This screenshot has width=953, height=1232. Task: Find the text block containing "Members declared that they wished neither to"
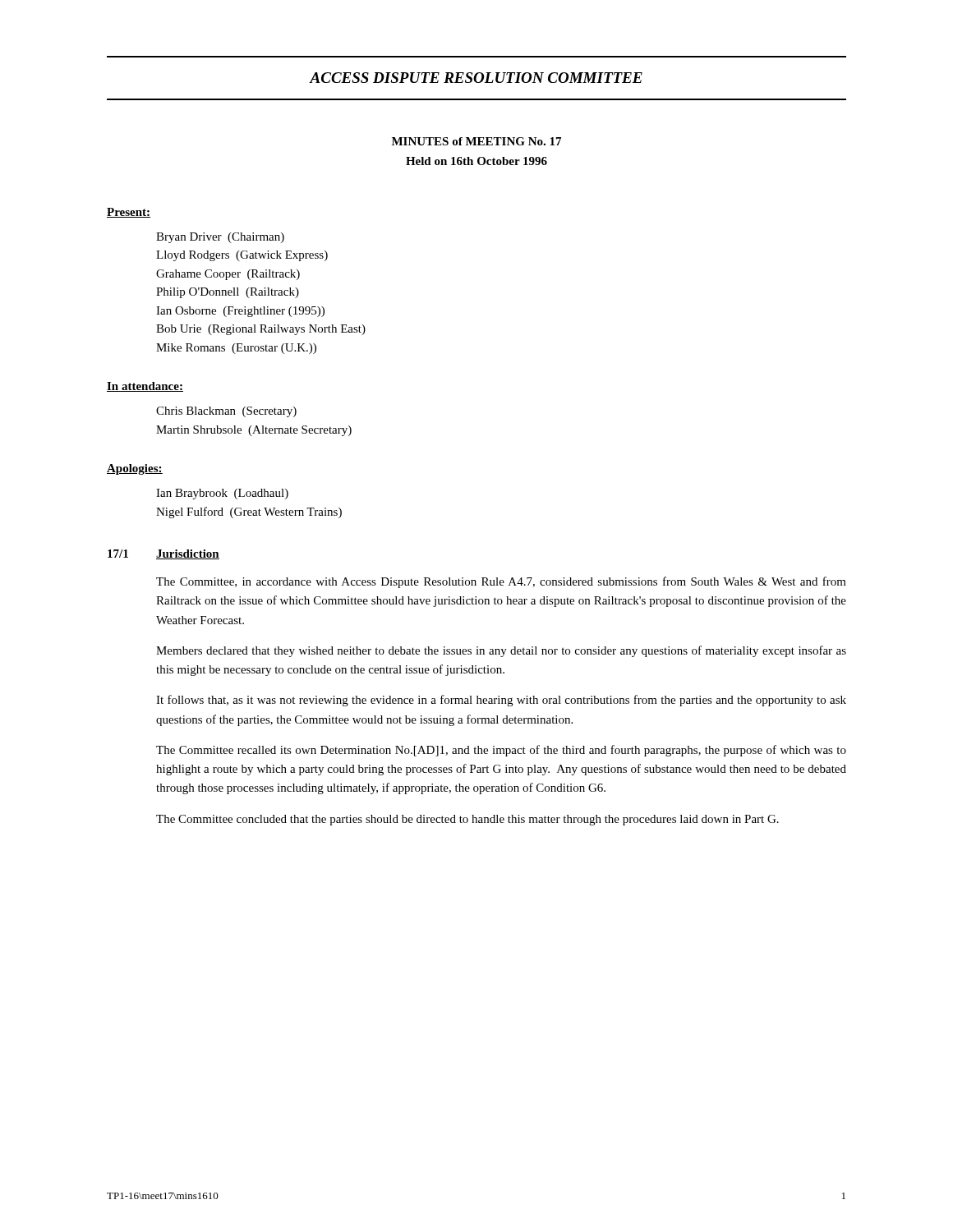(501, 660)
